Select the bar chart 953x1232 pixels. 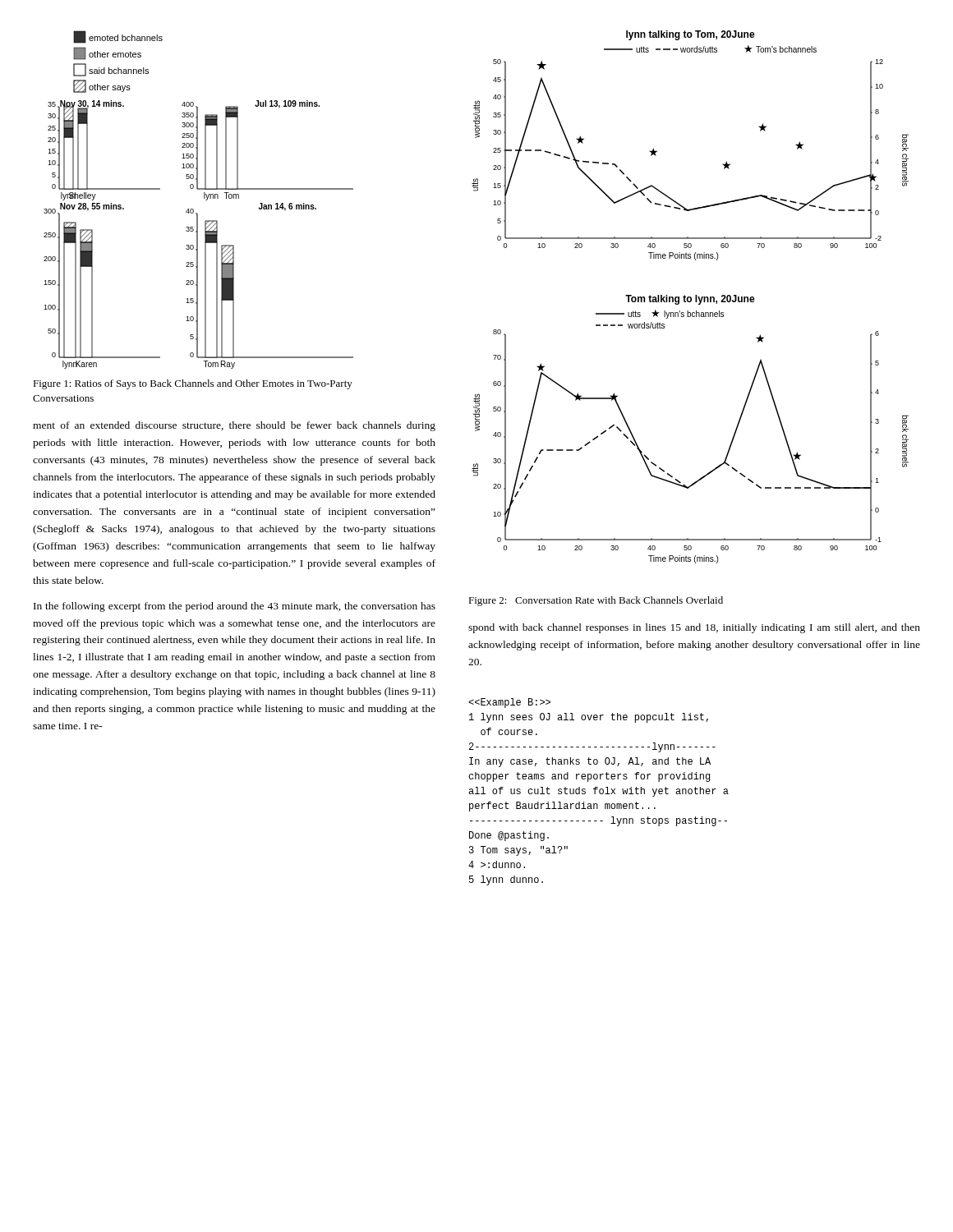pos(234,199)
